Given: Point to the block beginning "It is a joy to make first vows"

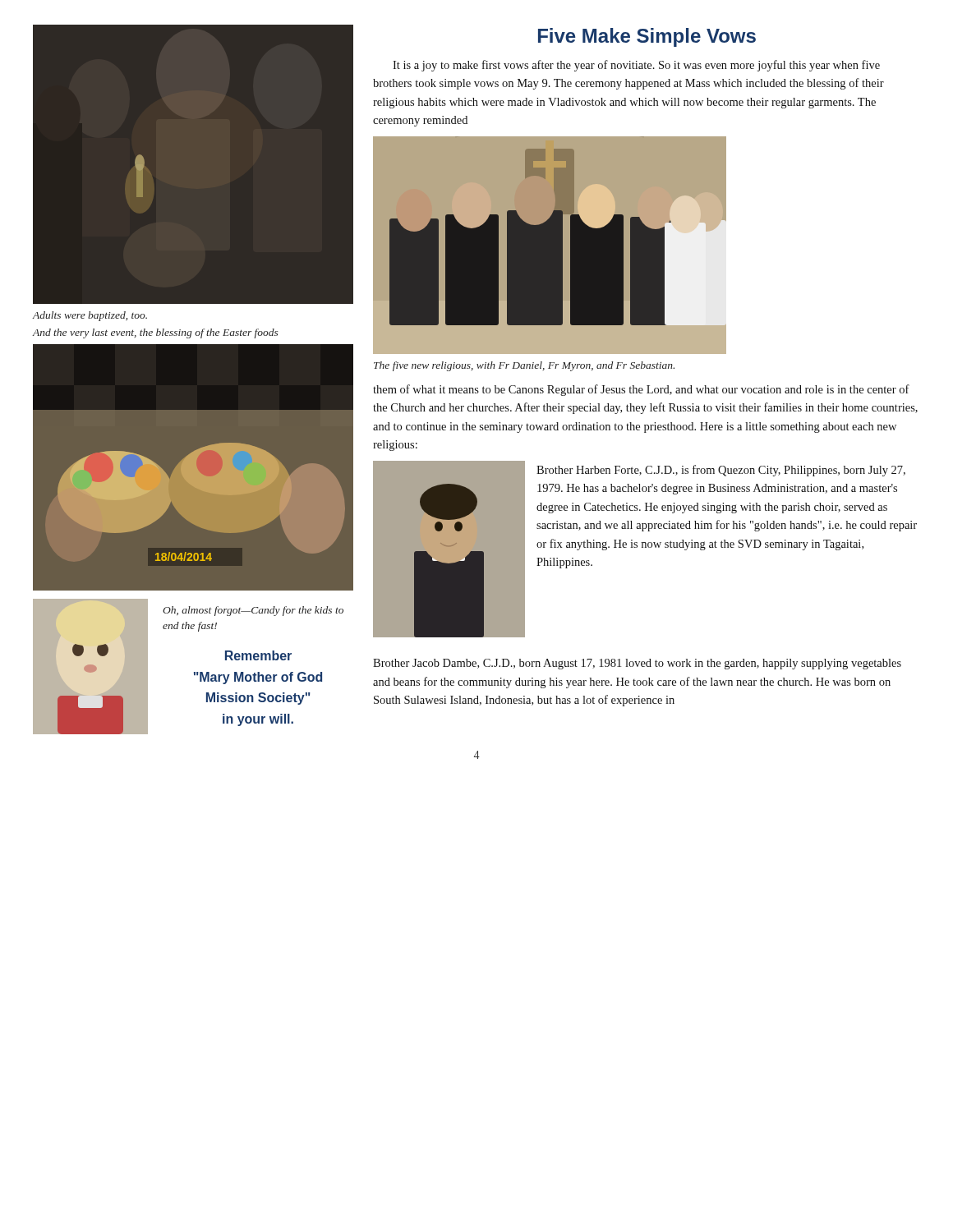Looking at the screenshot, I should (x=647, y=93).
